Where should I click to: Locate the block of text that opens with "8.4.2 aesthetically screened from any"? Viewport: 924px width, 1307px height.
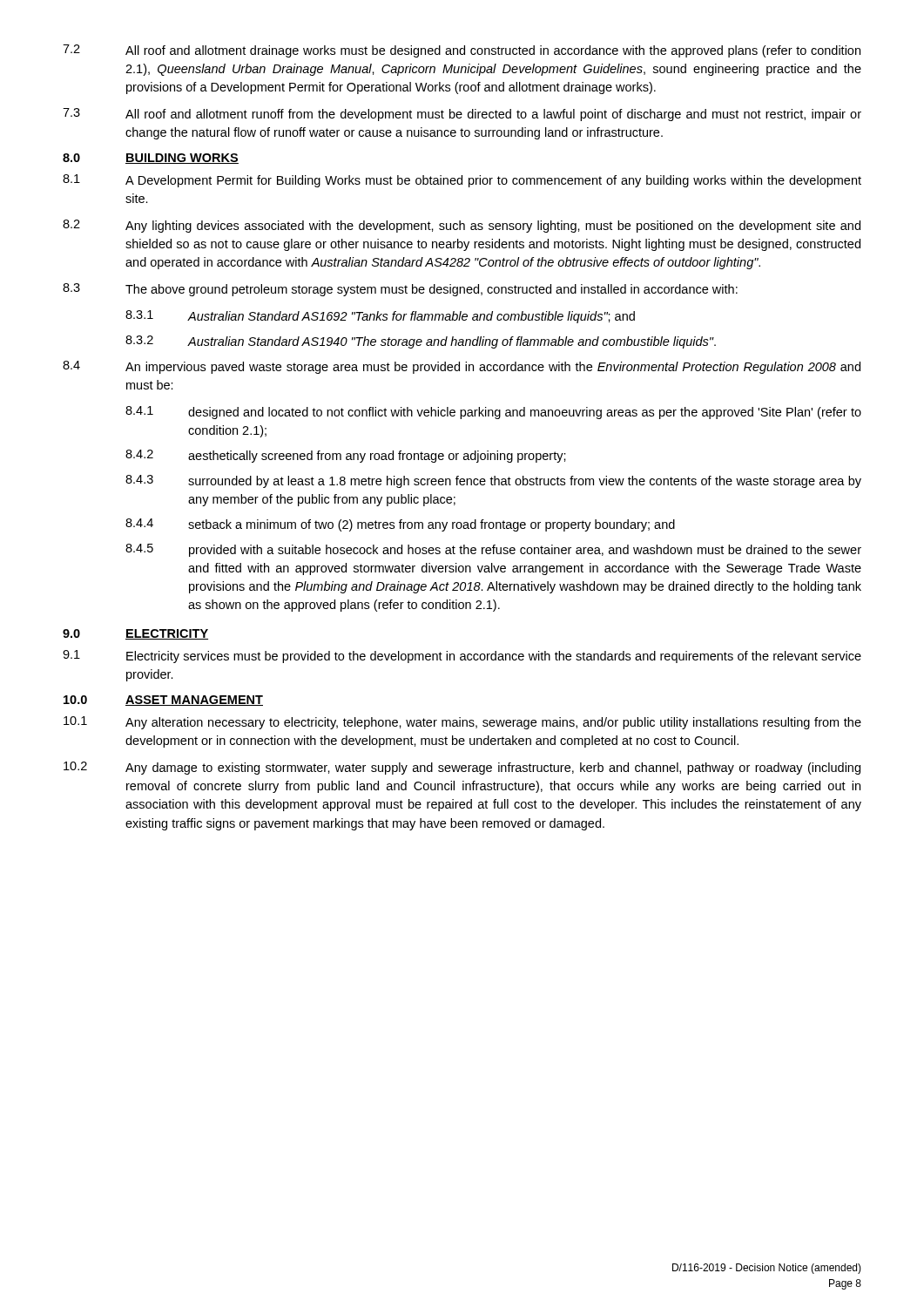(x=493, y=456)
